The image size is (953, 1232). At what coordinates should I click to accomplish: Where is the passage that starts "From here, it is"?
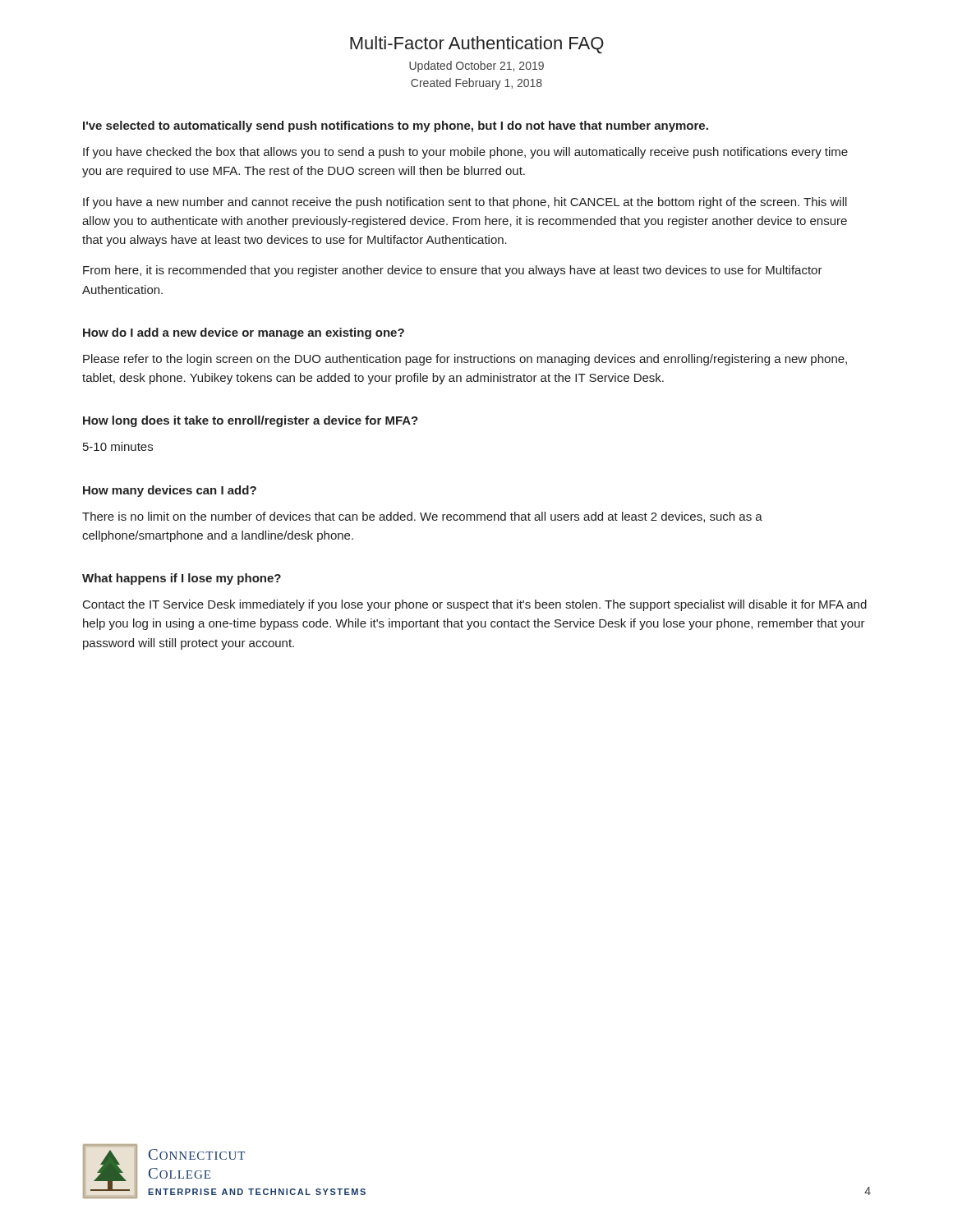pos(452,280)
